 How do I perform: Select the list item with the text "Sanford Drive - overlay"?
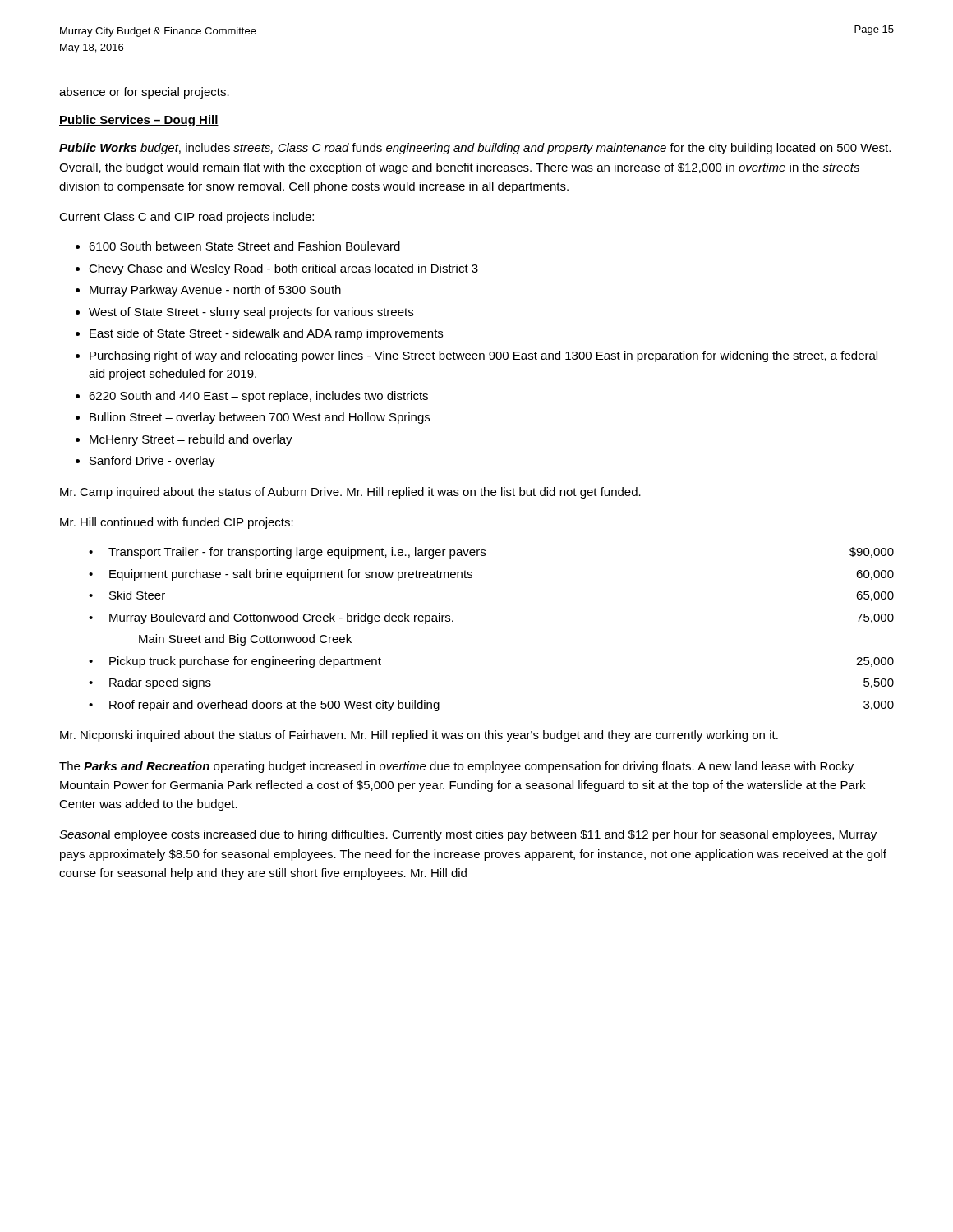tap(152, 461)
